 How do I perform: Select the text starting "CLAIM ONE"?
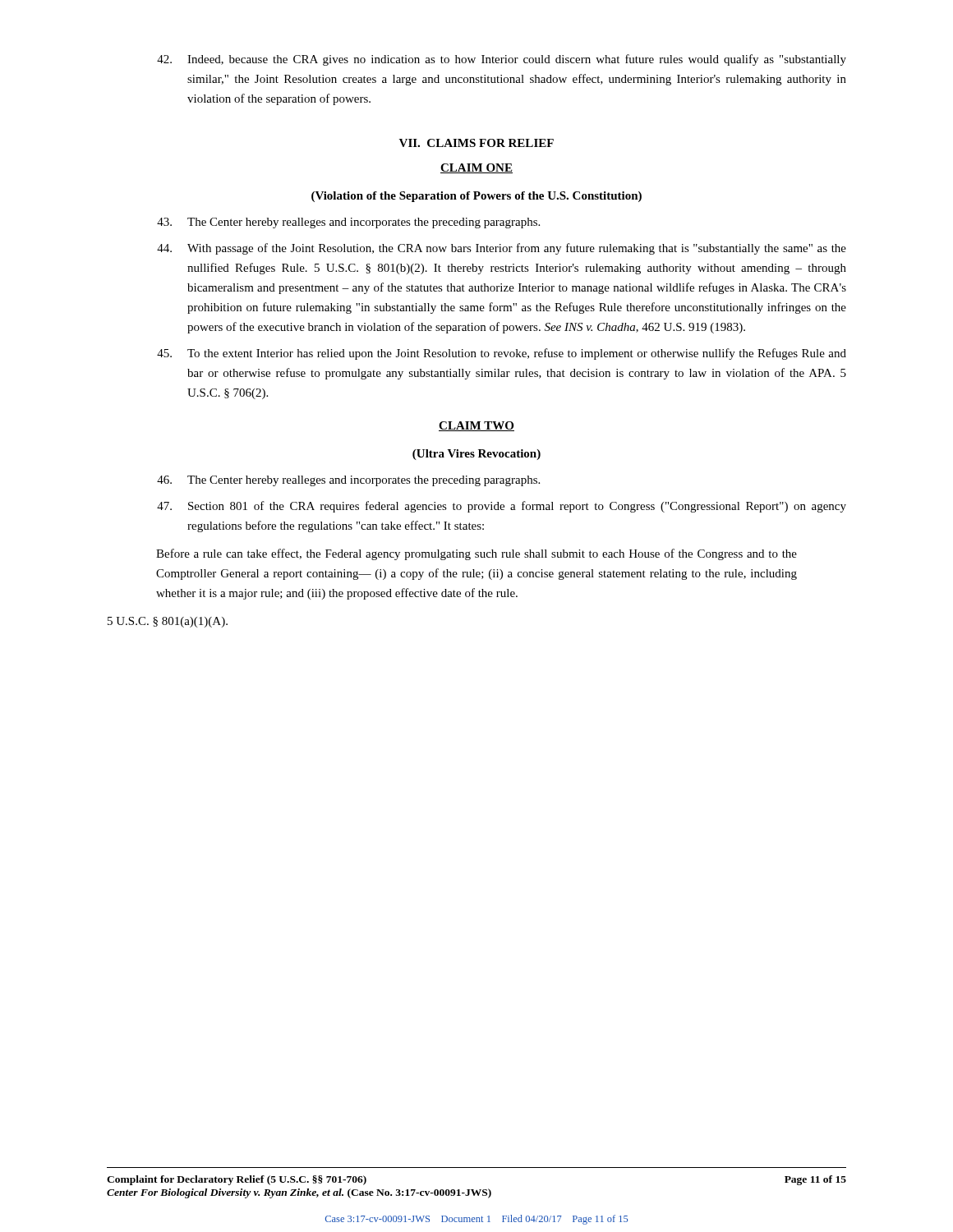[x=476, y=168]
